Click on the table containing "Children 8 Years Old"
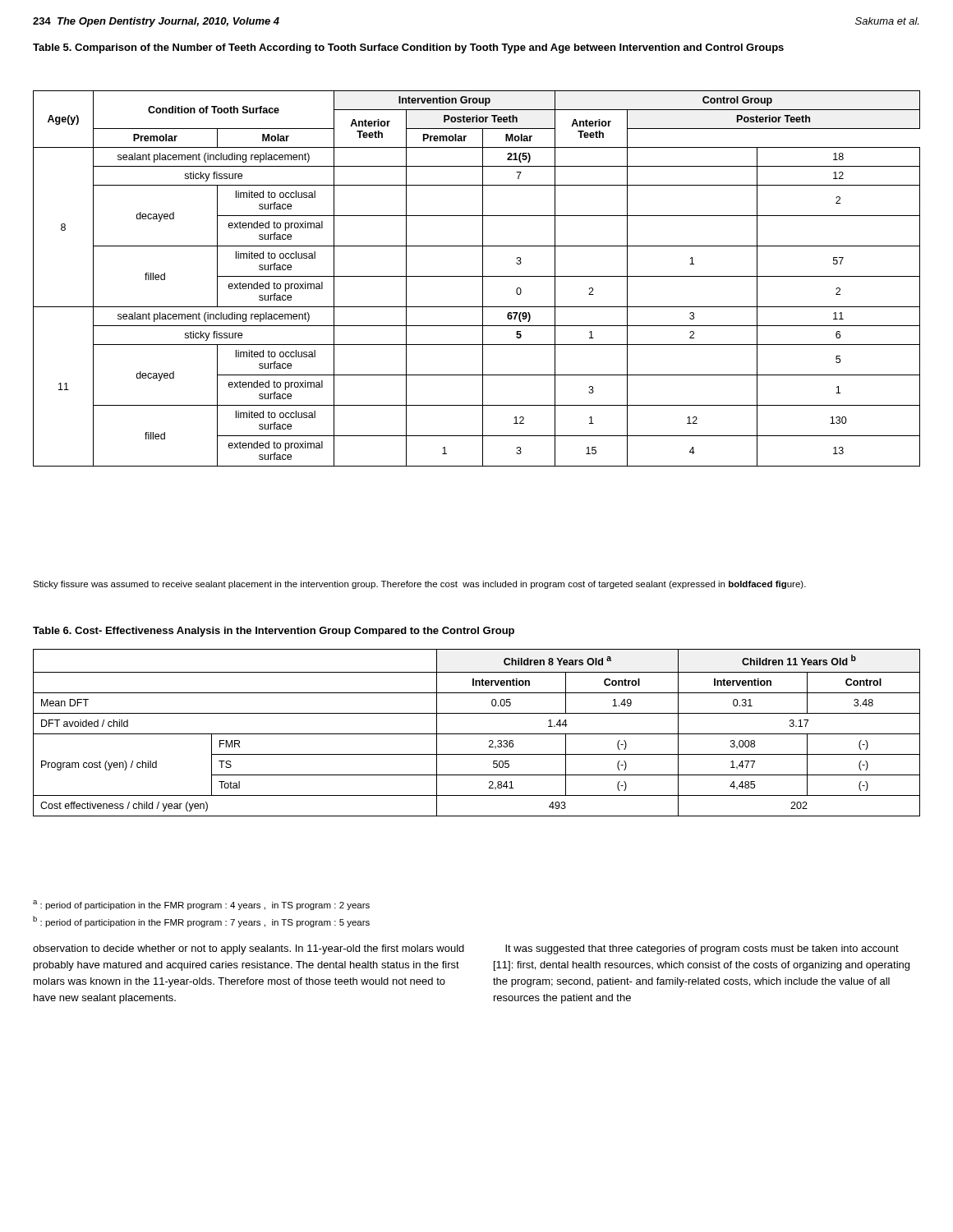Viewport: 953px width, 1232px height. tap(476, 733)
